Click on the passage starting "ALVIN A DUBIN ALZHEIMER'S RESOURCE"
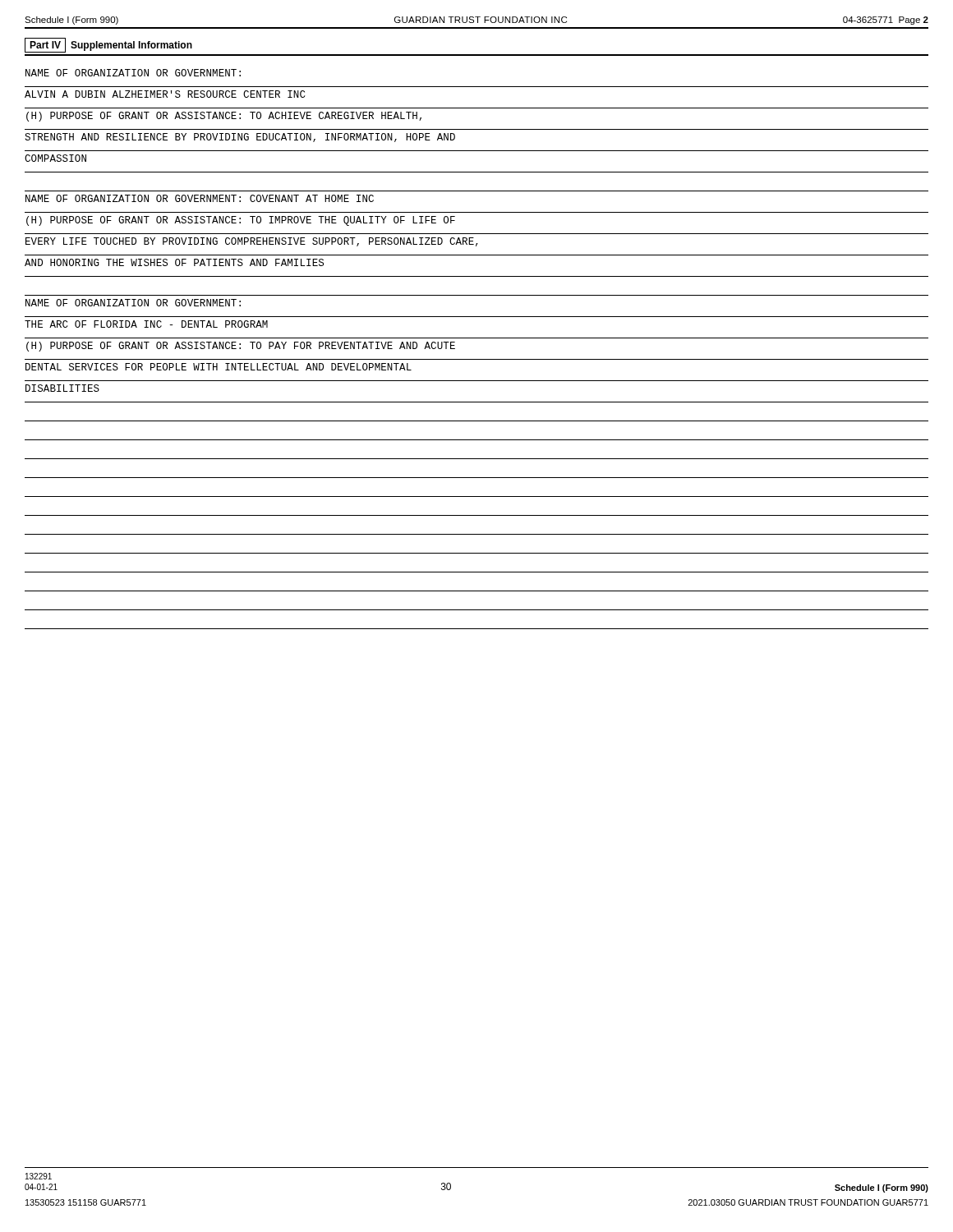 pyautogui.click(x=476, y=98)
